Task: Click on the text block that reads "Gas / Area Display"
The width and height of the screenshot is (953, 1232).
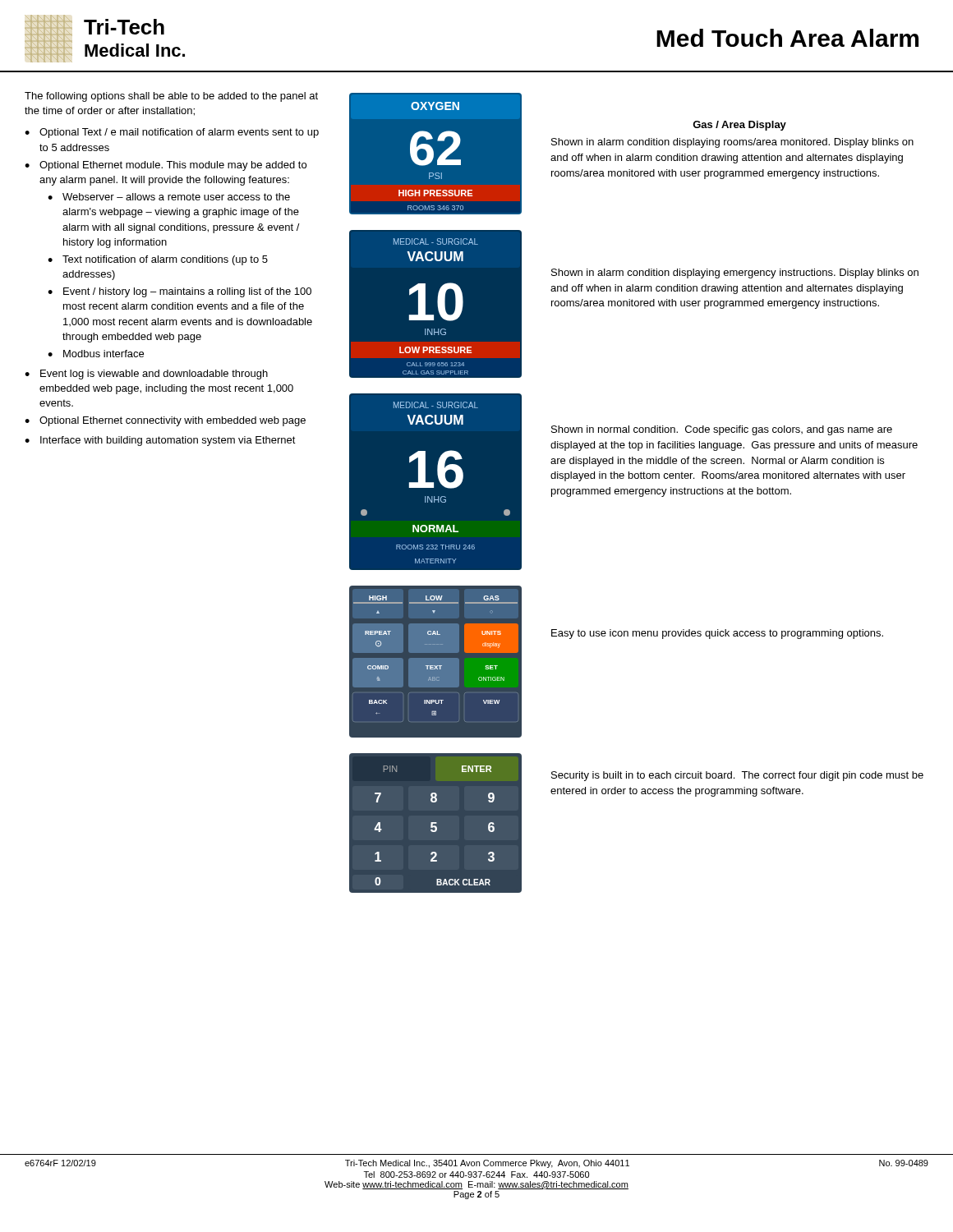Action: (739, 148)
